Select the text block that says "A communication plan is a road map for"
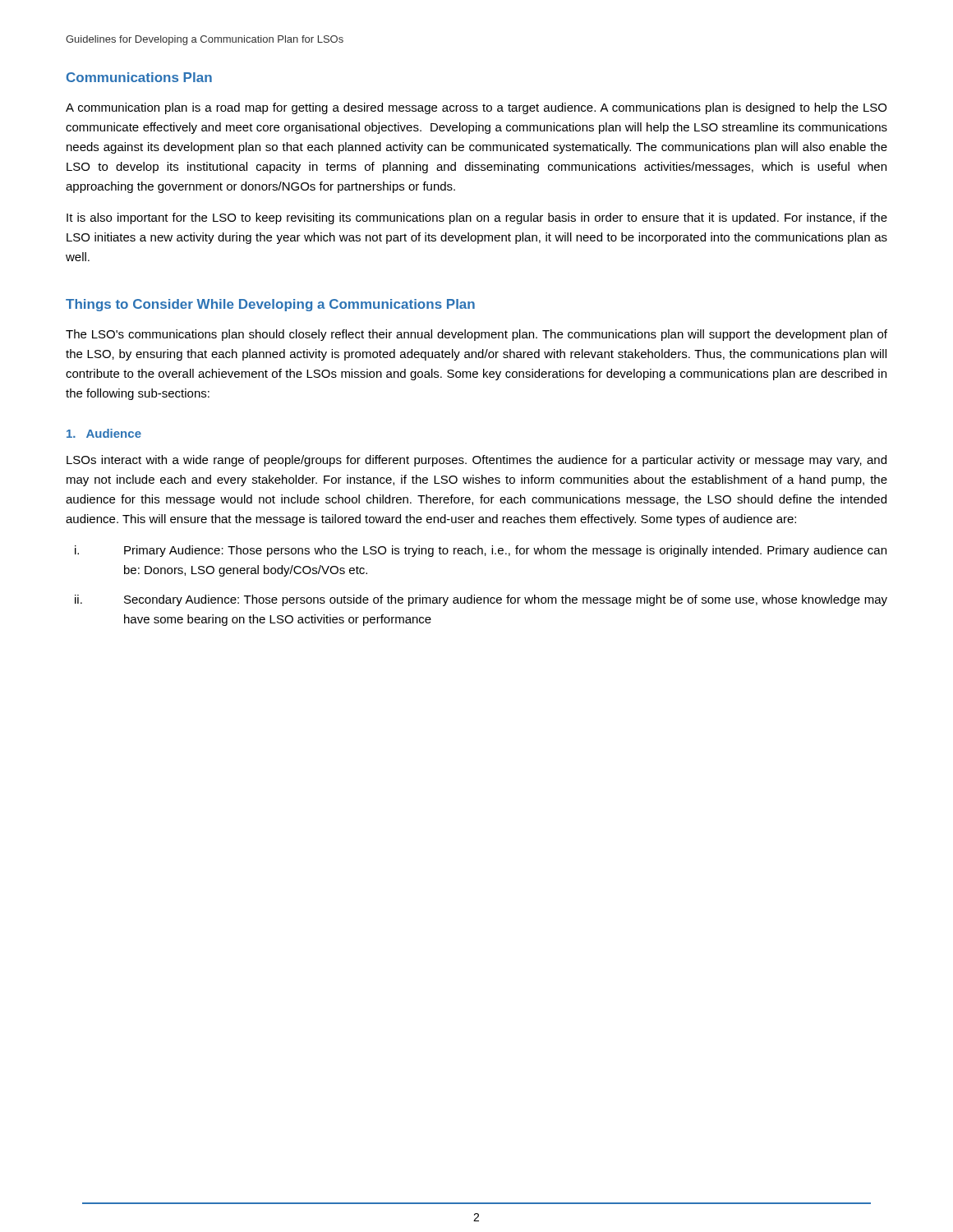 click(476, 147)
